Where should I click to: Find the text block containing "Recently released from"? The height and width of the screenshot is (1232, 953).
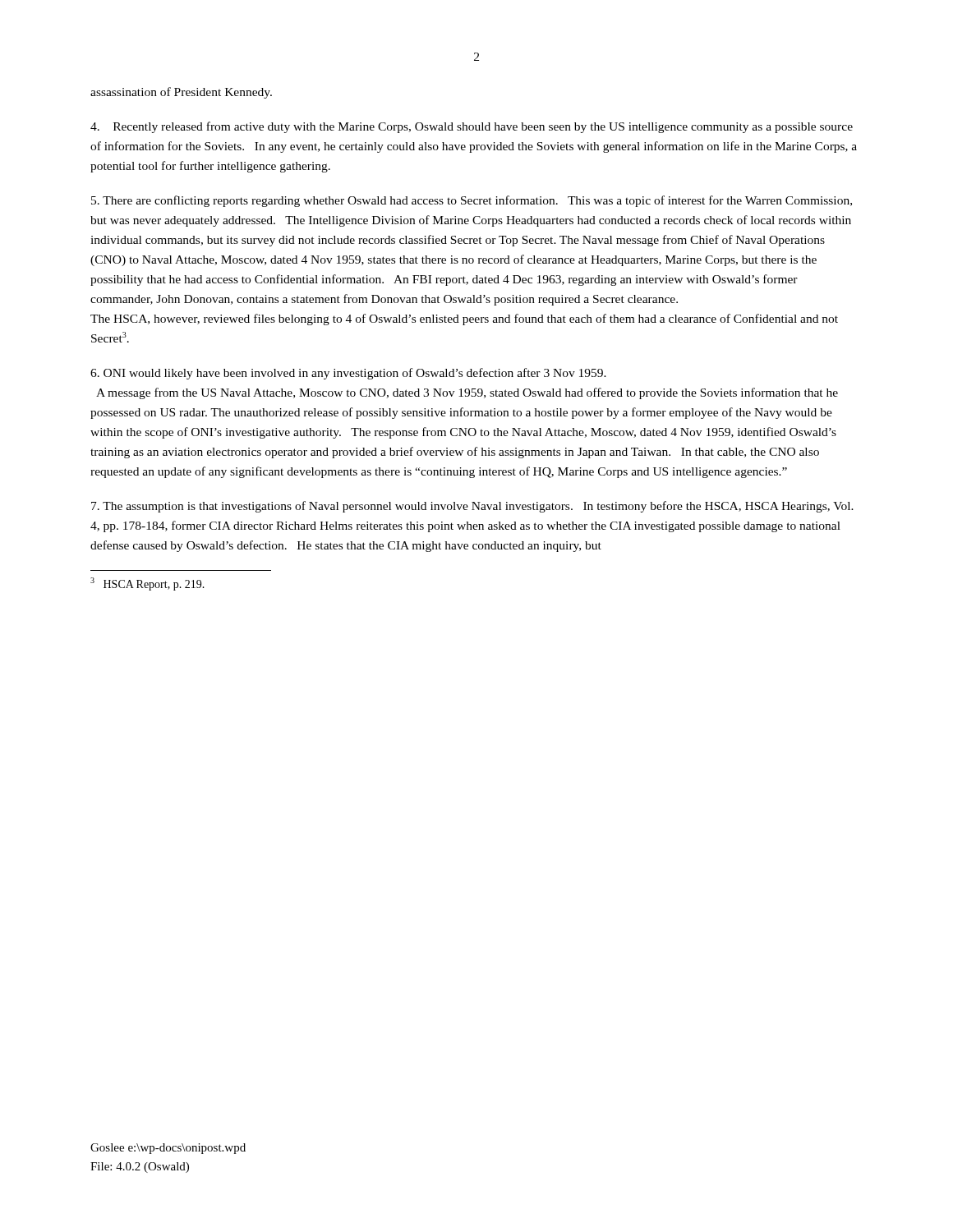(x=474, y=146)
